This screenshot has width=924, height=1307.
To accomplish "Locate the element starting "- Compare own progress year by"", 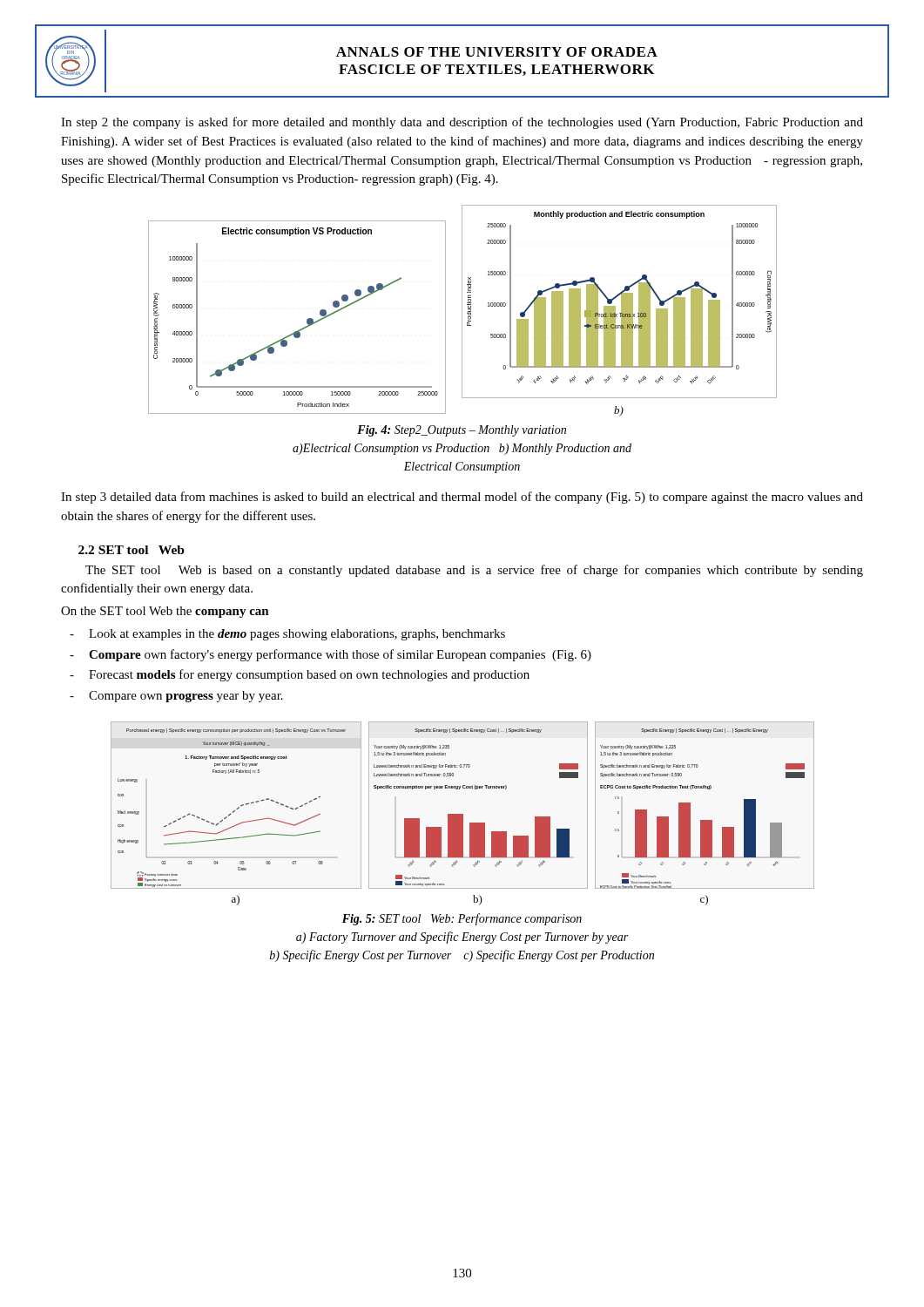I will (x=176, y=697).
